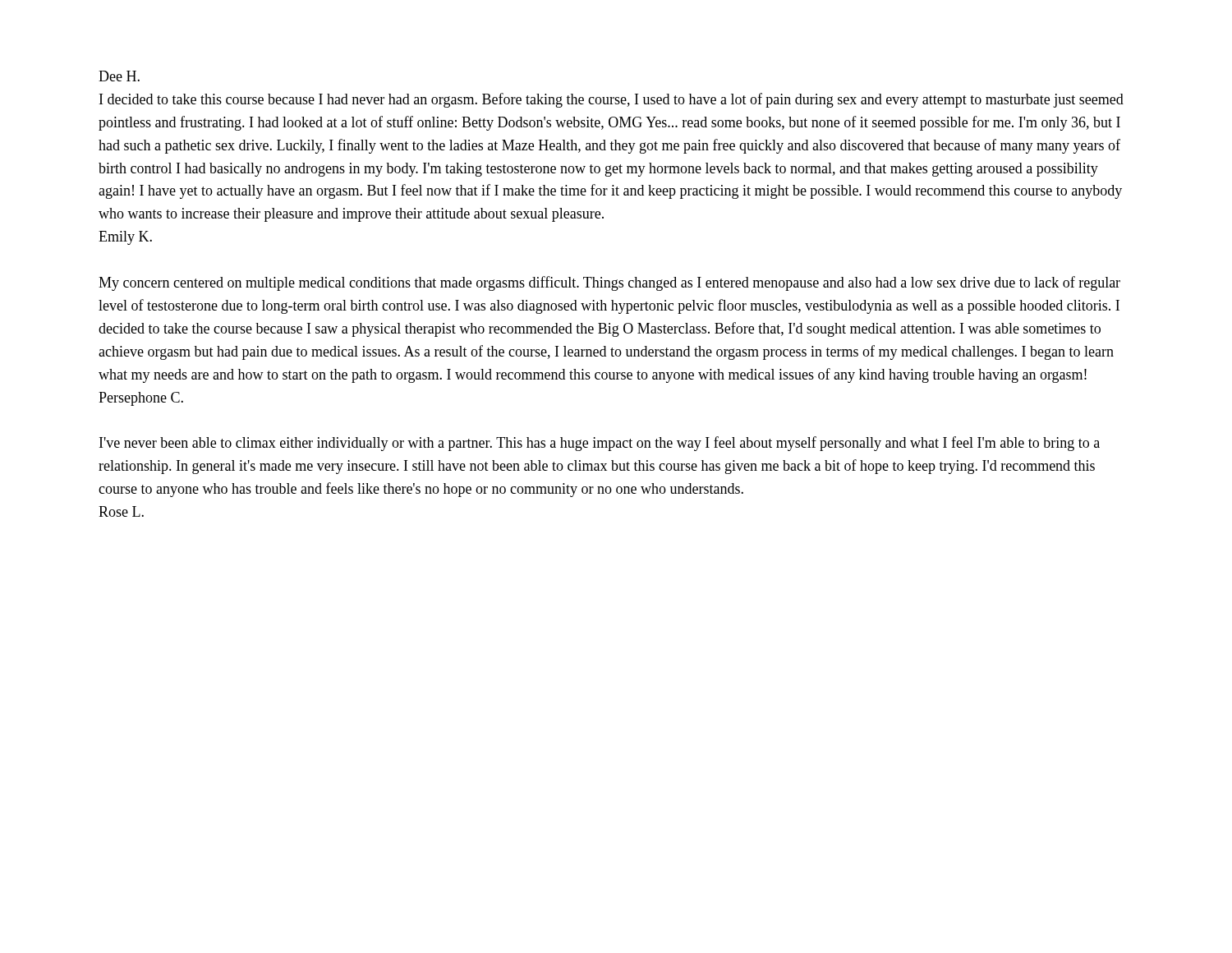Point to the block beginning "I decided to take this course because I"
Viewport: 1232px width, 953px height.
pos(611,168)
